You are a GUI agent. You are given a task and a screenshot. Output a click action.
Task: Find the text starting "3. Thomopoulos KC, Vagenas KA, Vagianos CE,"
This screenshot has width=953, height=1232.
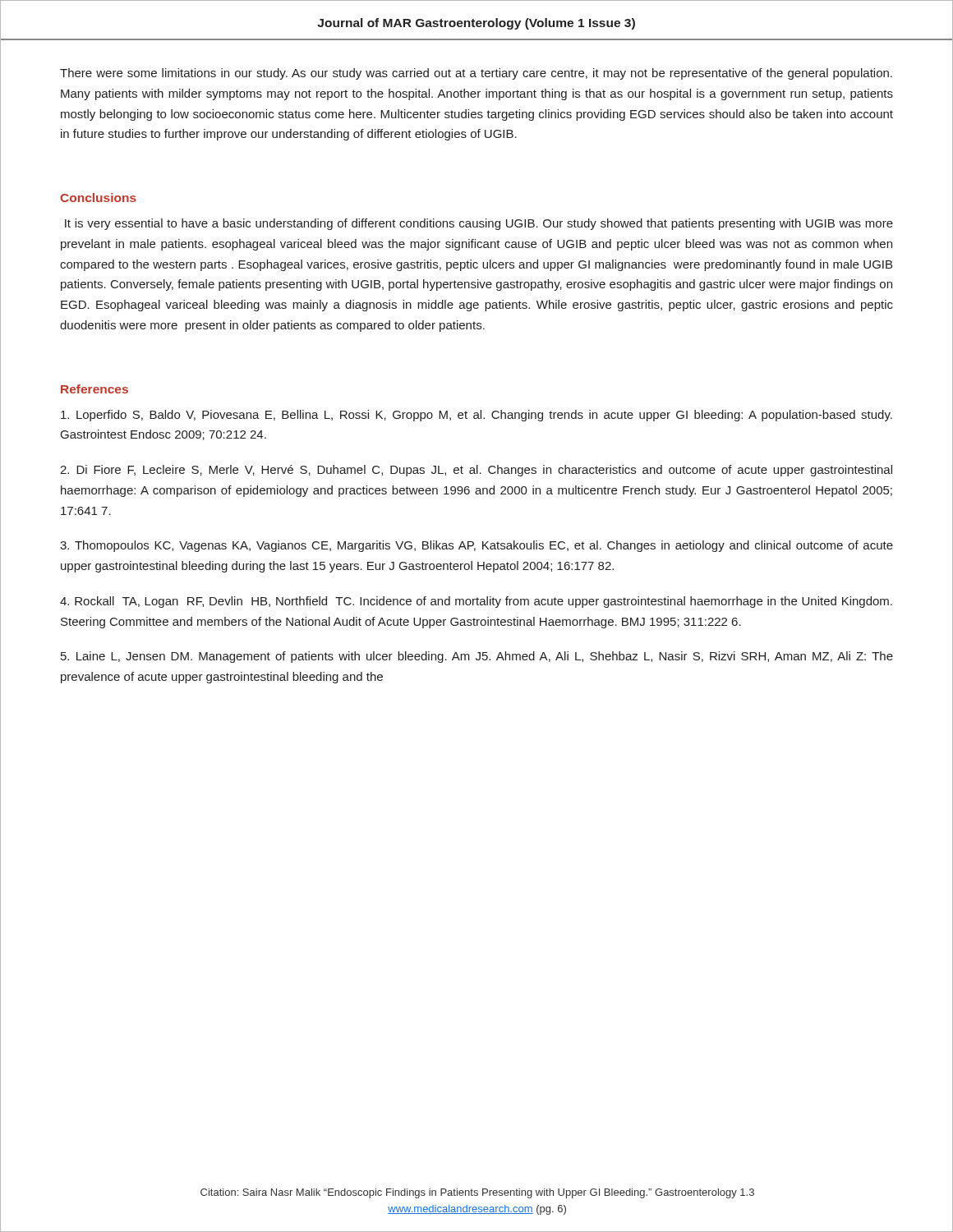[x=476, y=555]
